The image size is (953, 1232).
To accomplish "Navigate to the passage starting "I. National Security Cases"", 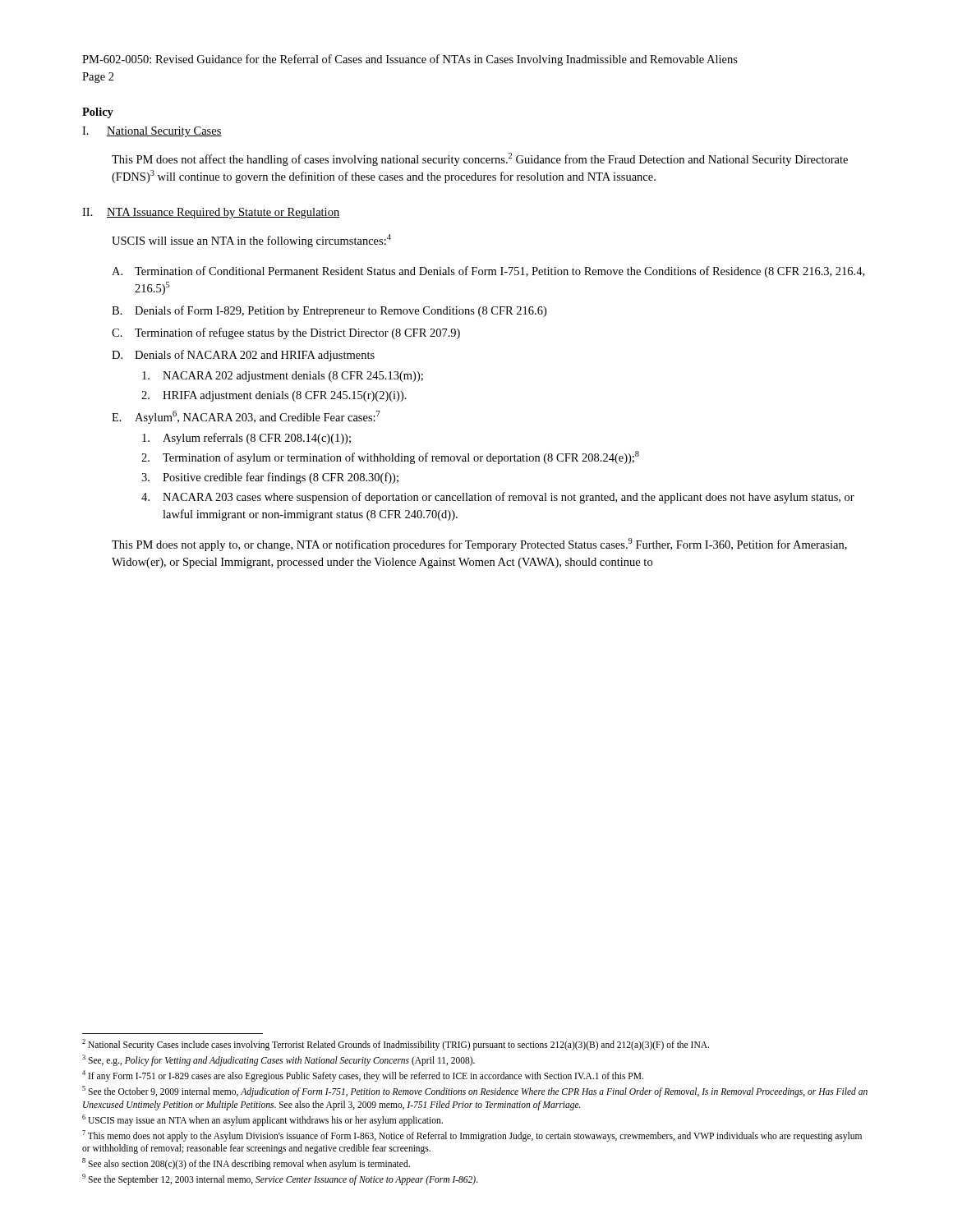I will [152, 132].
